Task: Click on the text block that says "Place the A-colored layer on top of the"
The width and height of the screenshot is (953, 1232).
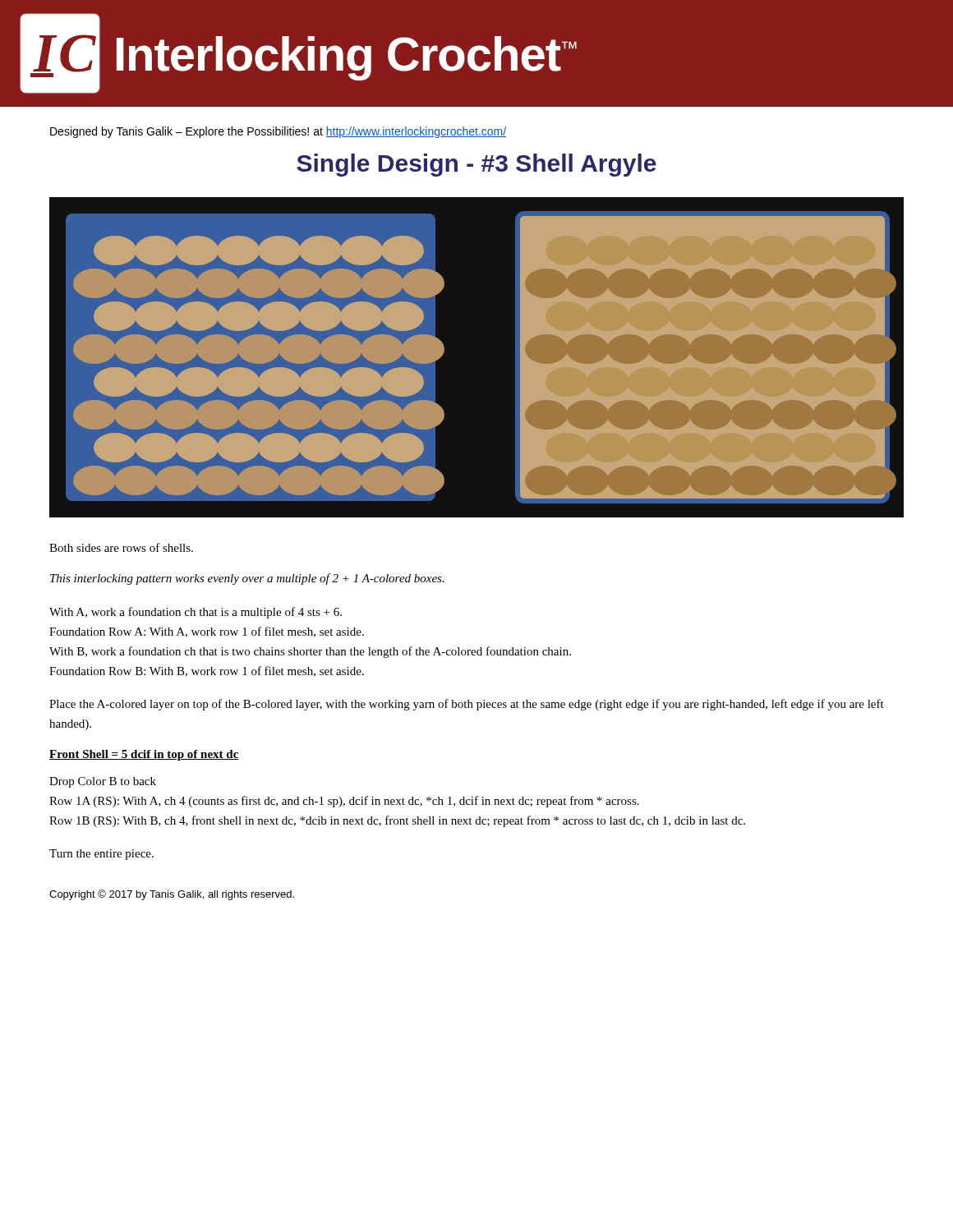Action: [466, 713]
